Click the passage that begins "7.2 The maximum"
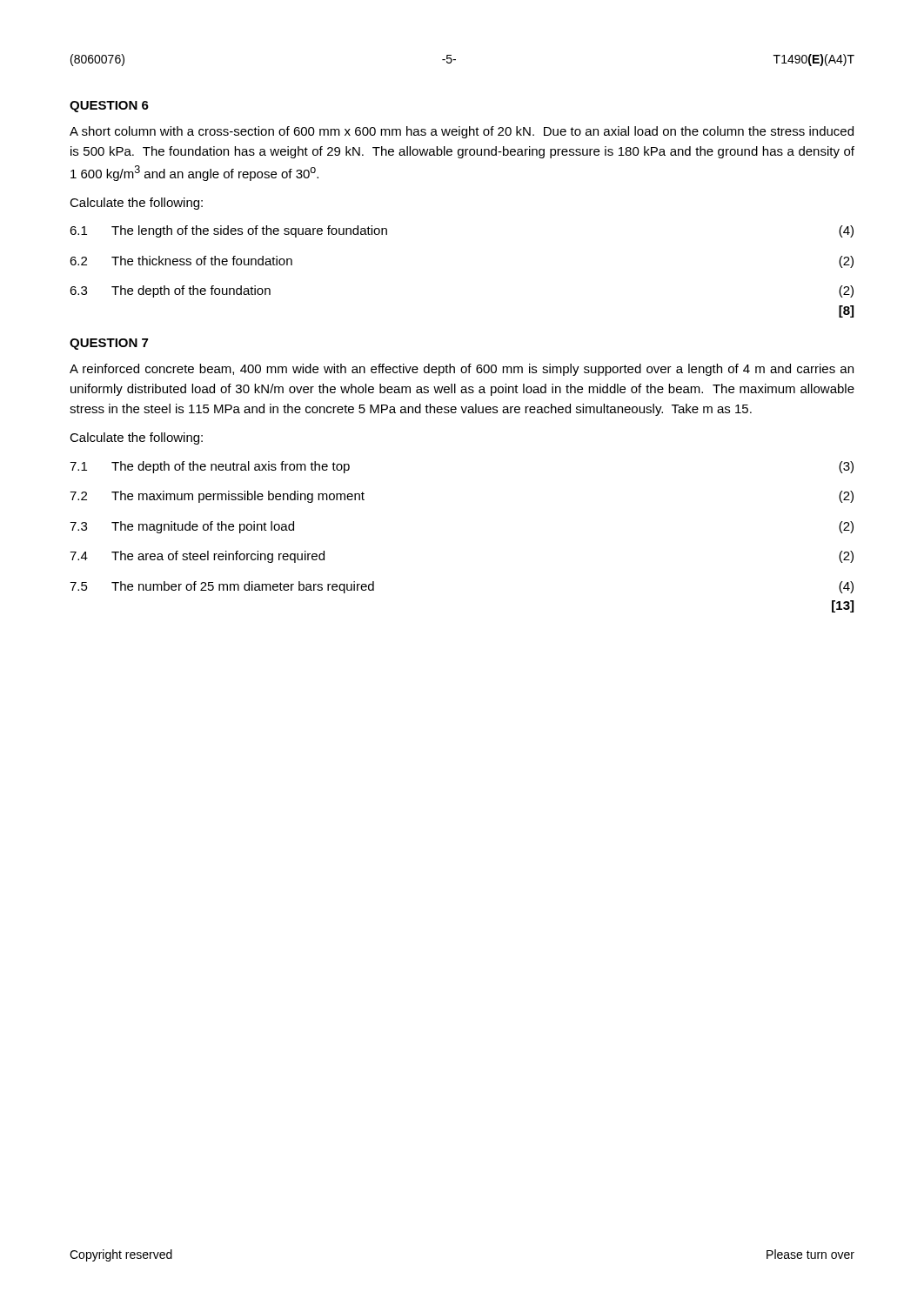This screenshot has height=1305, width=924. 240,496
